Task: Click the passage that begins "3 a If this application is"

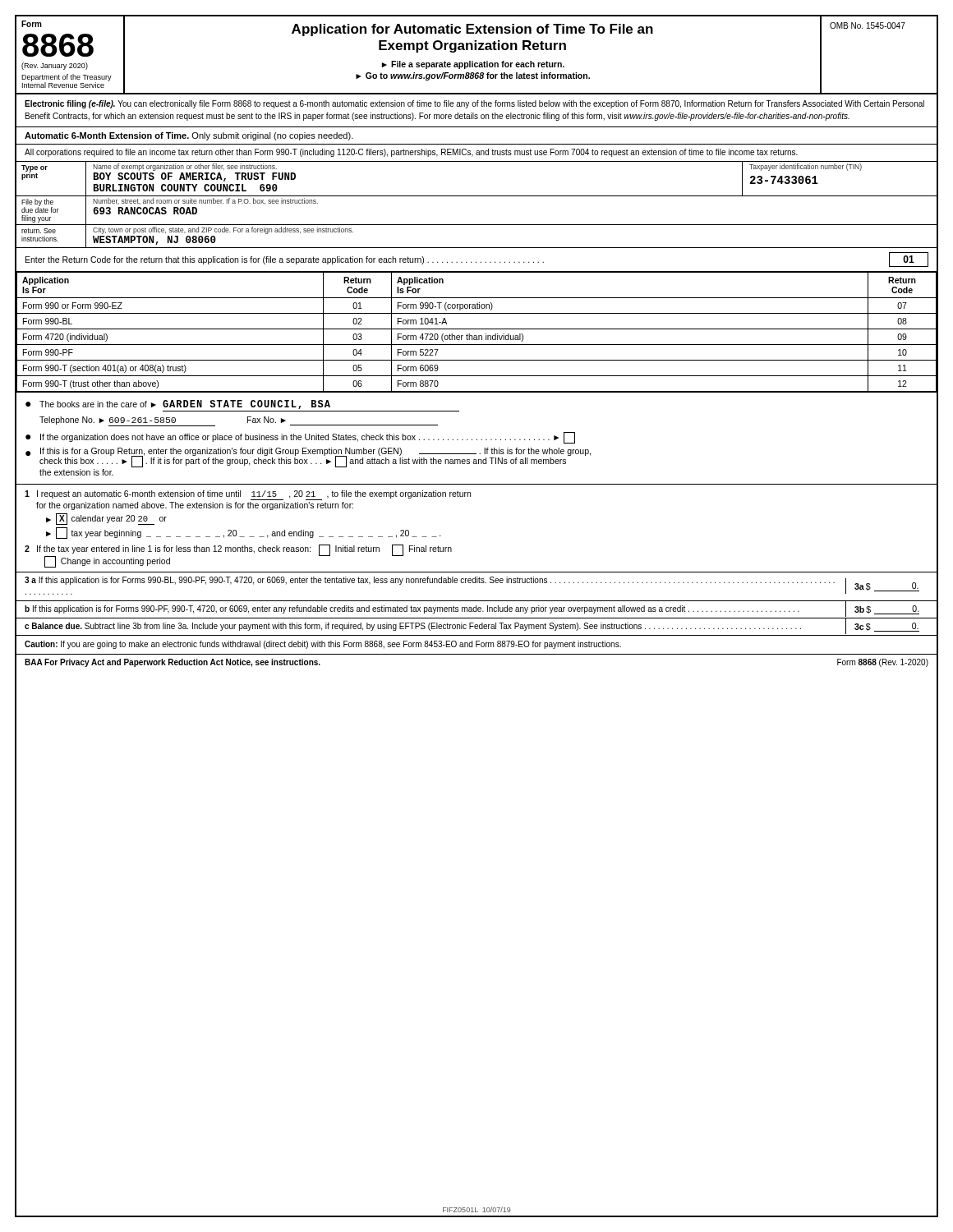Action: (x=476, y=586)
